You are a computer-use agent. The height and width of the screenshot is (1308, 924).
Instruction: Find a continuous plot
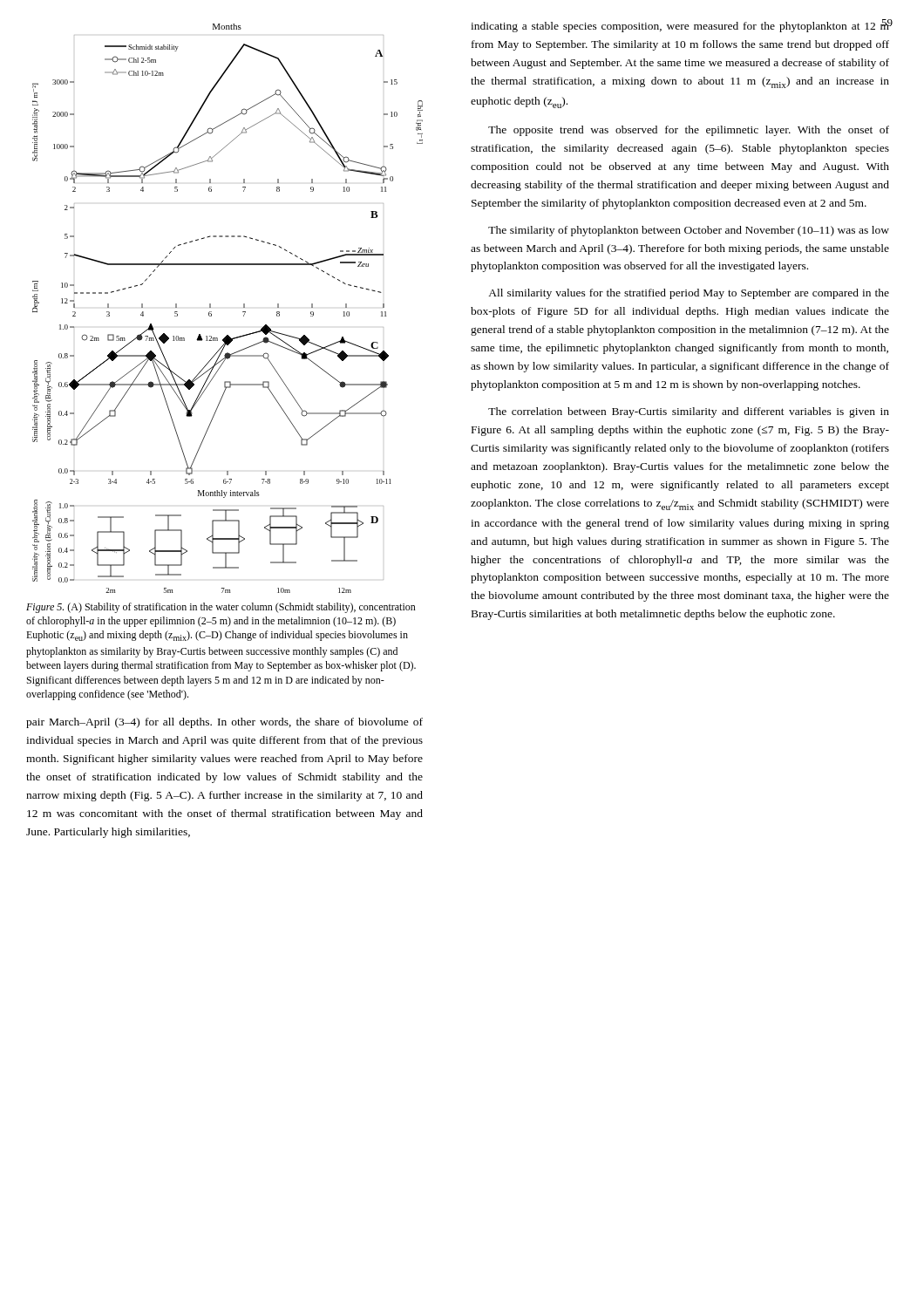pos(227,307)
